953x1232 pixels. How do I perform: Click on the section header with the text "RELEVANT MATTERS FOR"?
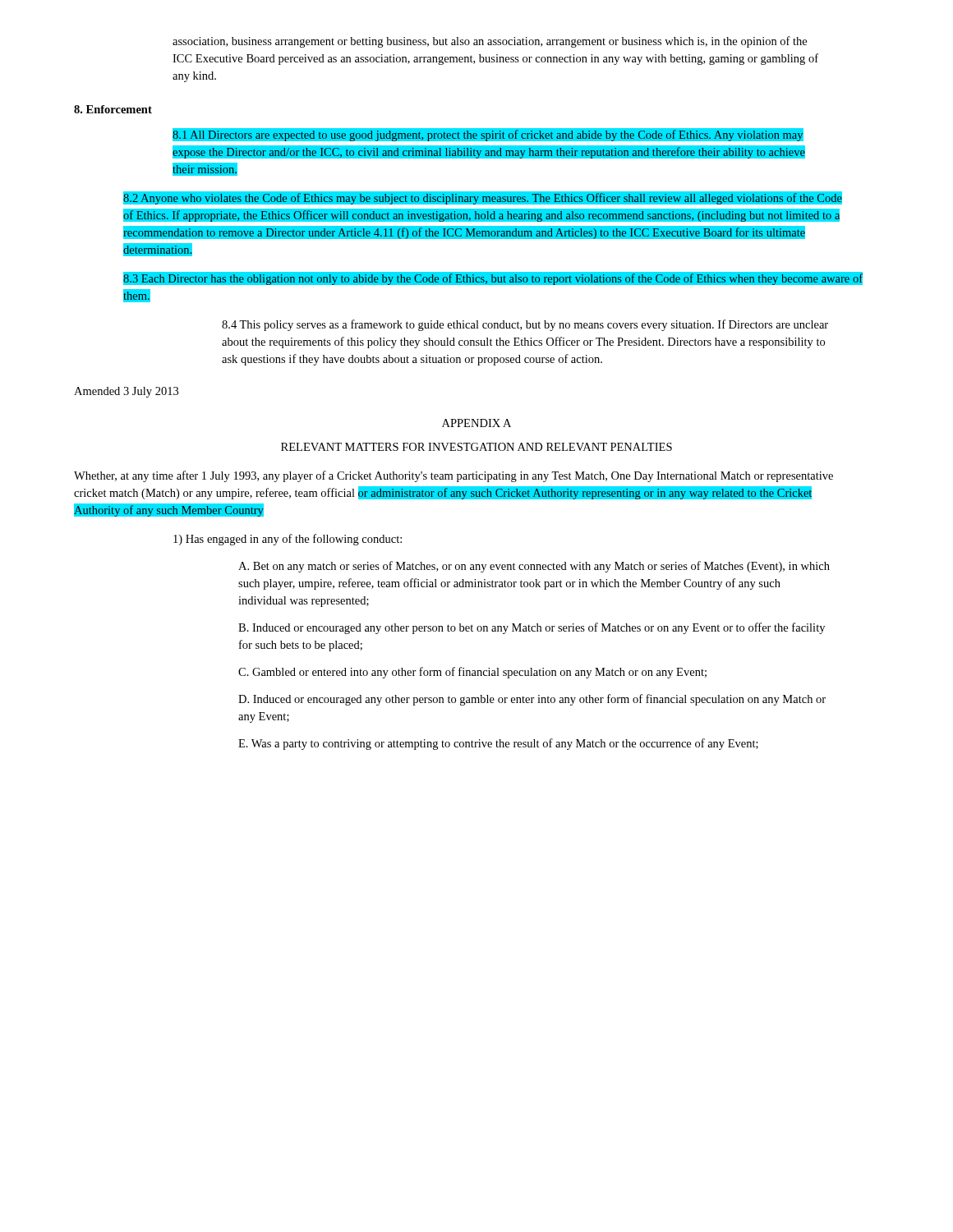[x=476, y=447]
